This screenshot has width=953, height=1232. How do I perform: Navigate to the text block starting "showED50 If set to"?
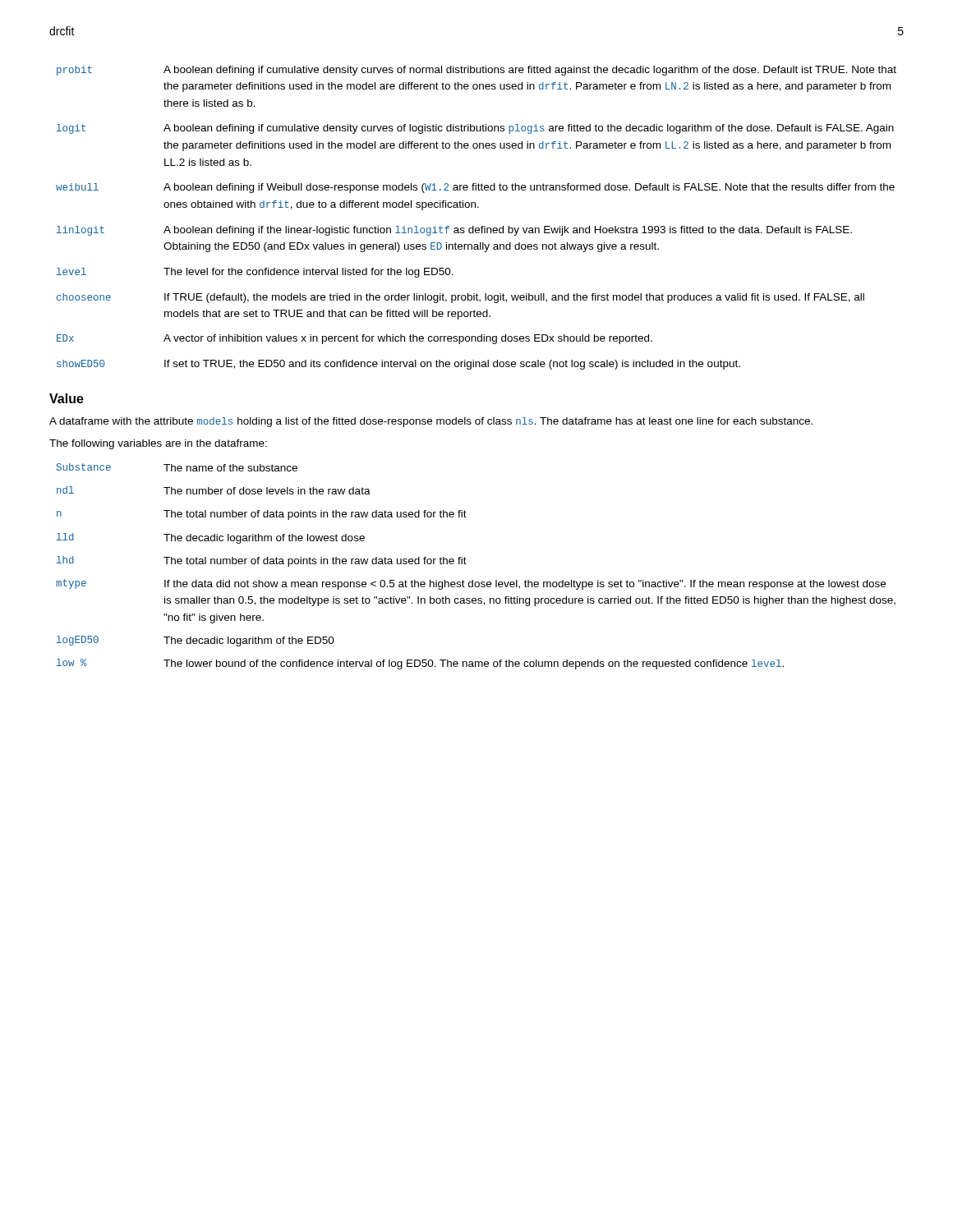[x=476, y=364]
